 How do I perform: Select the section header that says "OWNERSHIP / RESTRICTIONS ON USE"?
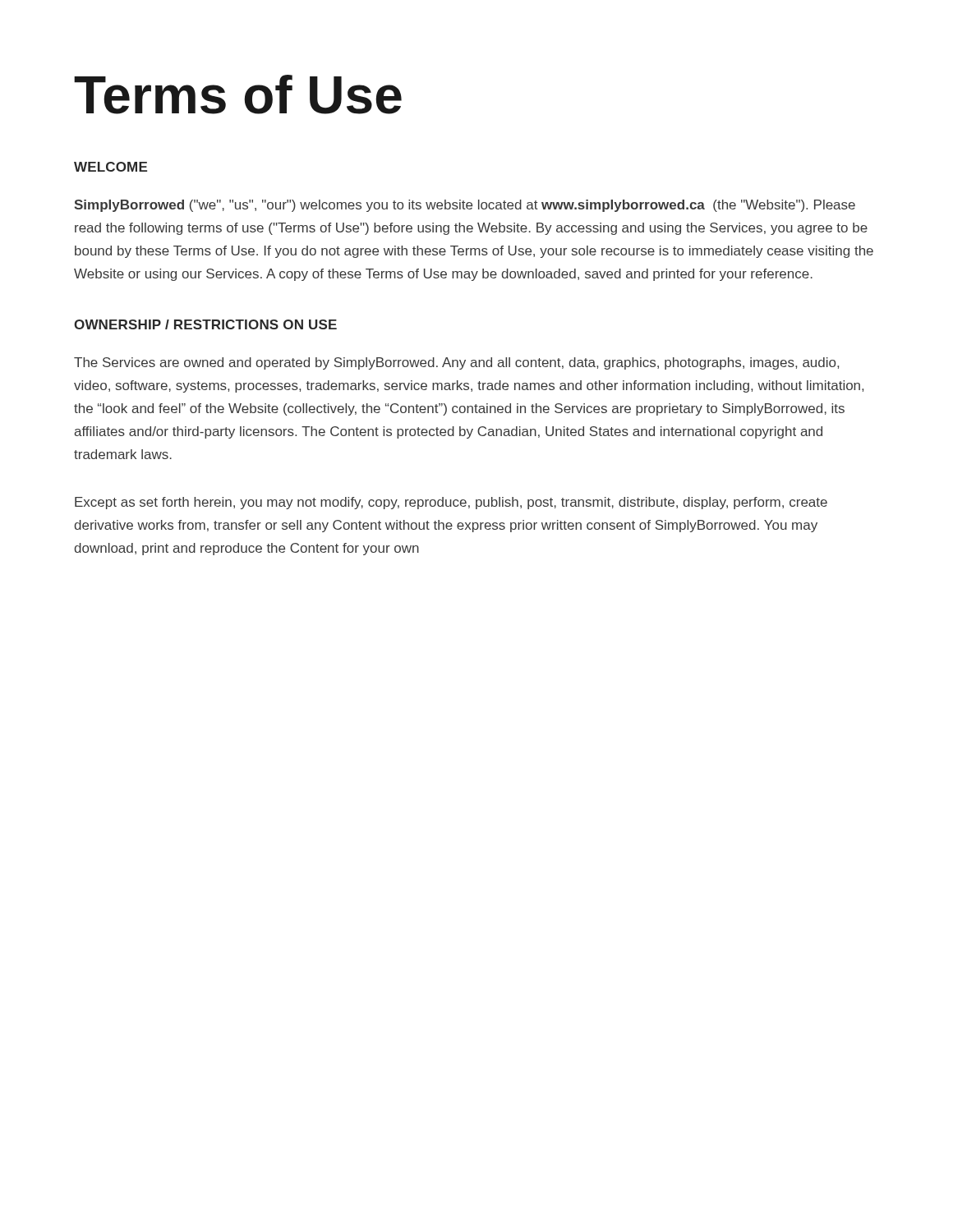(x=206, y=325)
